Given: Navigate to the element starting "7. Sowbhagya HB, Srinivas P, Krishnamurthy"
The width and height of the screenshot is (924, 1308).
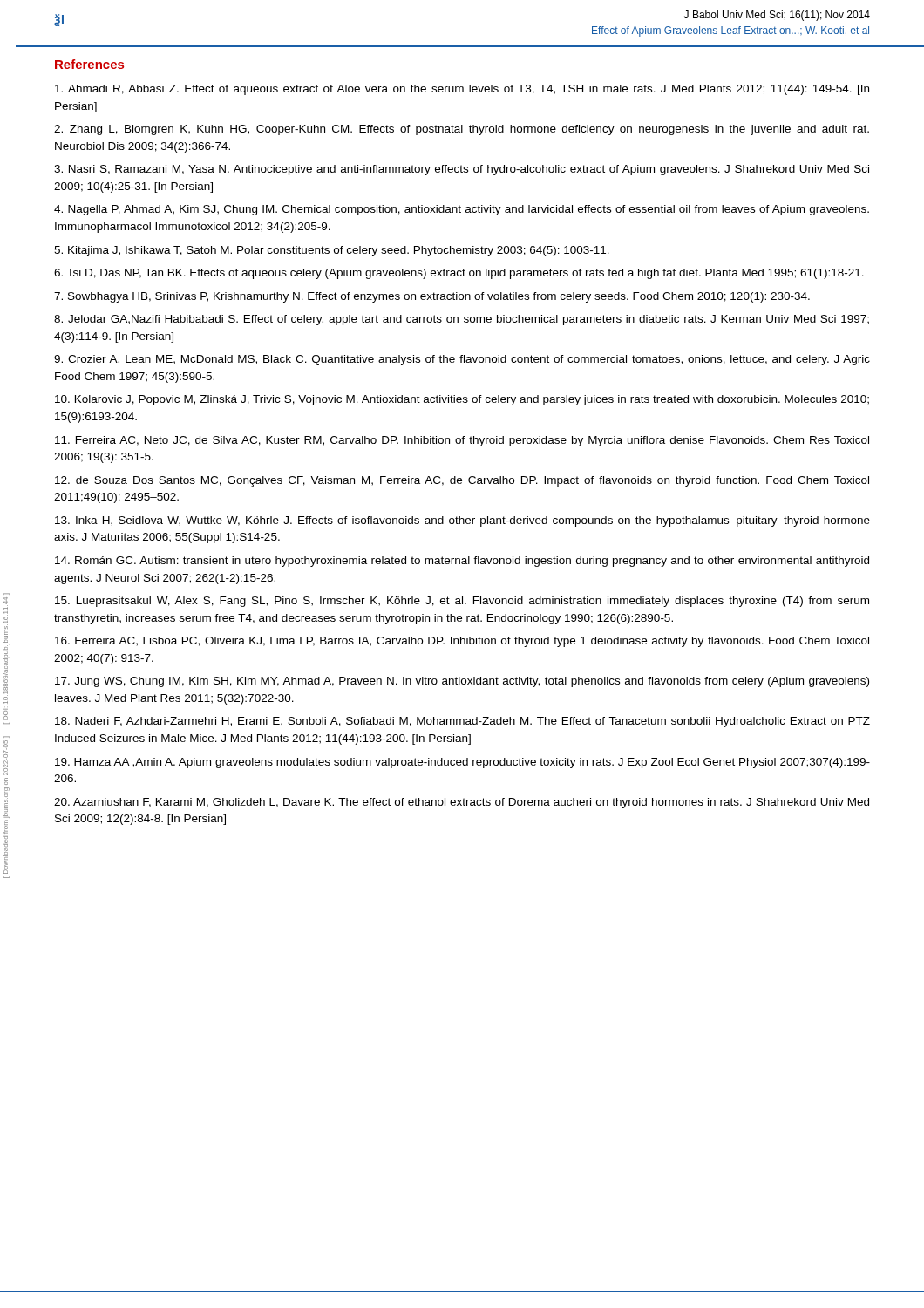Looking at the screenshot, I should (x=432, y=296).
